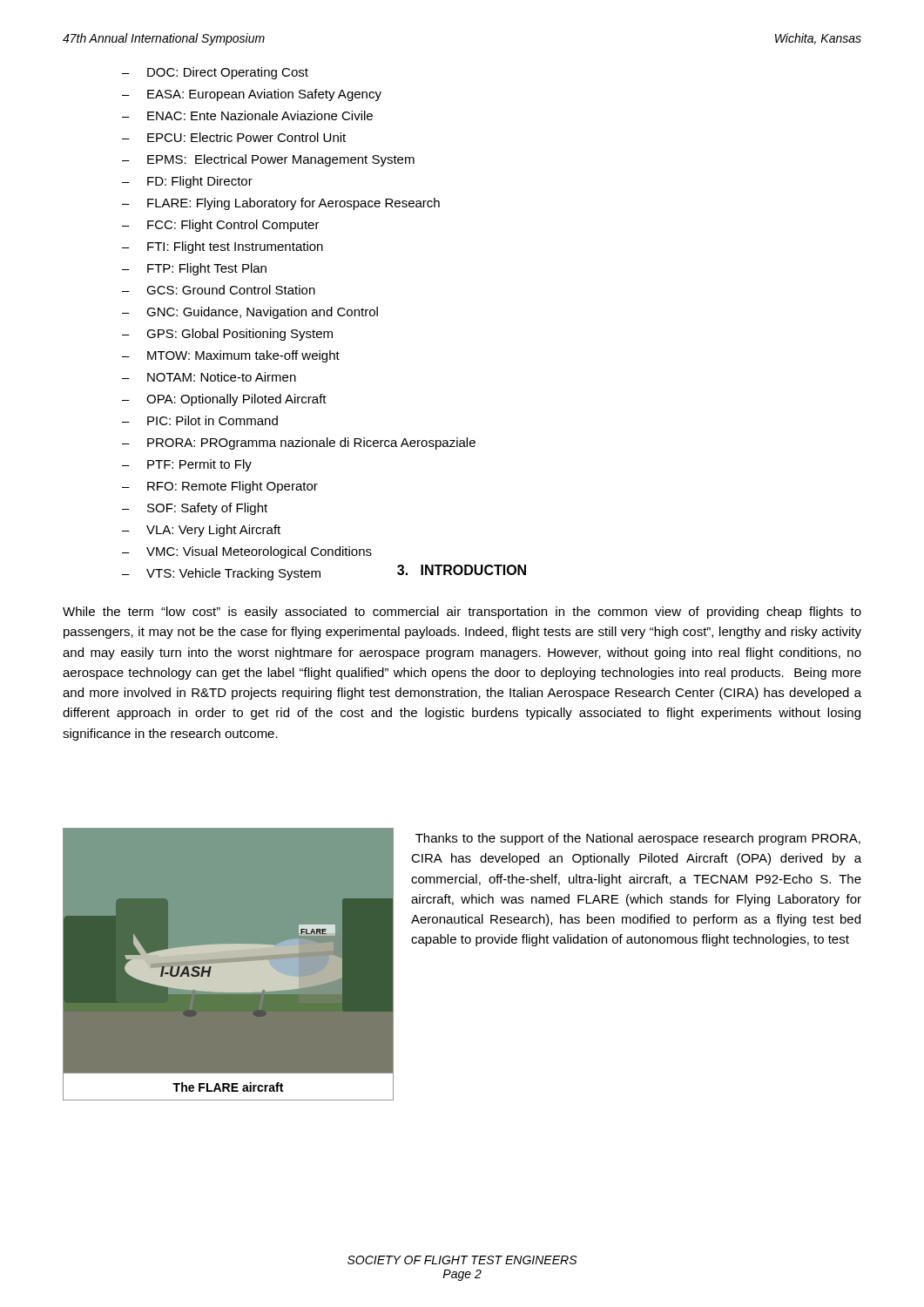The width and height of the screenshot is (924, 1307).
Task: Locate the passage starting "–NOTAM: Notice-to Airmen"
Action: pyautogui.click(x=209, y=377)
